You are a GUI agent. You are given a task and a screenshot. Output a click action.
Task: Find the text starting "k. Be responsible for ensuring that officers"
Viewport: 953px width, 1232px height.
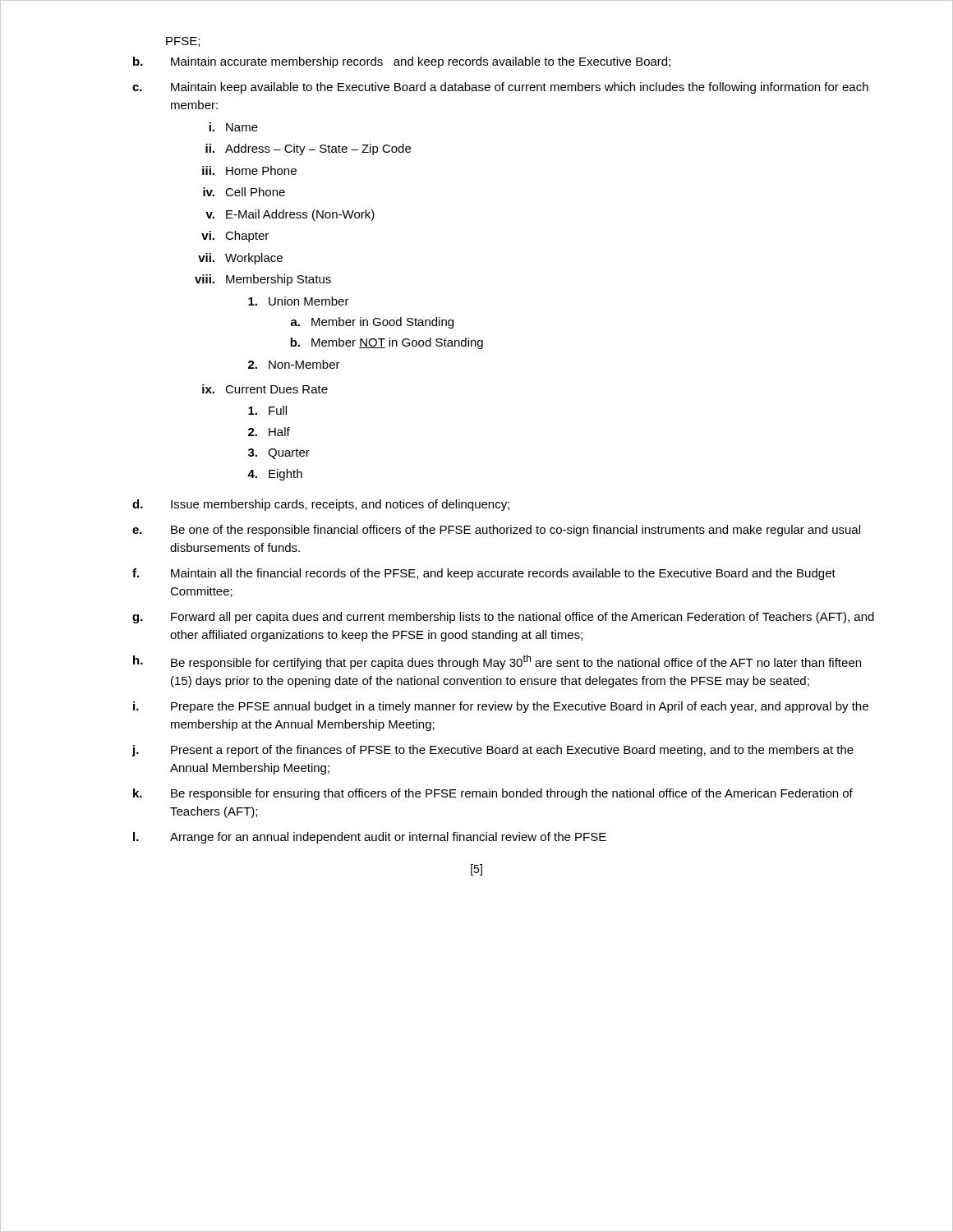[509, 802]
